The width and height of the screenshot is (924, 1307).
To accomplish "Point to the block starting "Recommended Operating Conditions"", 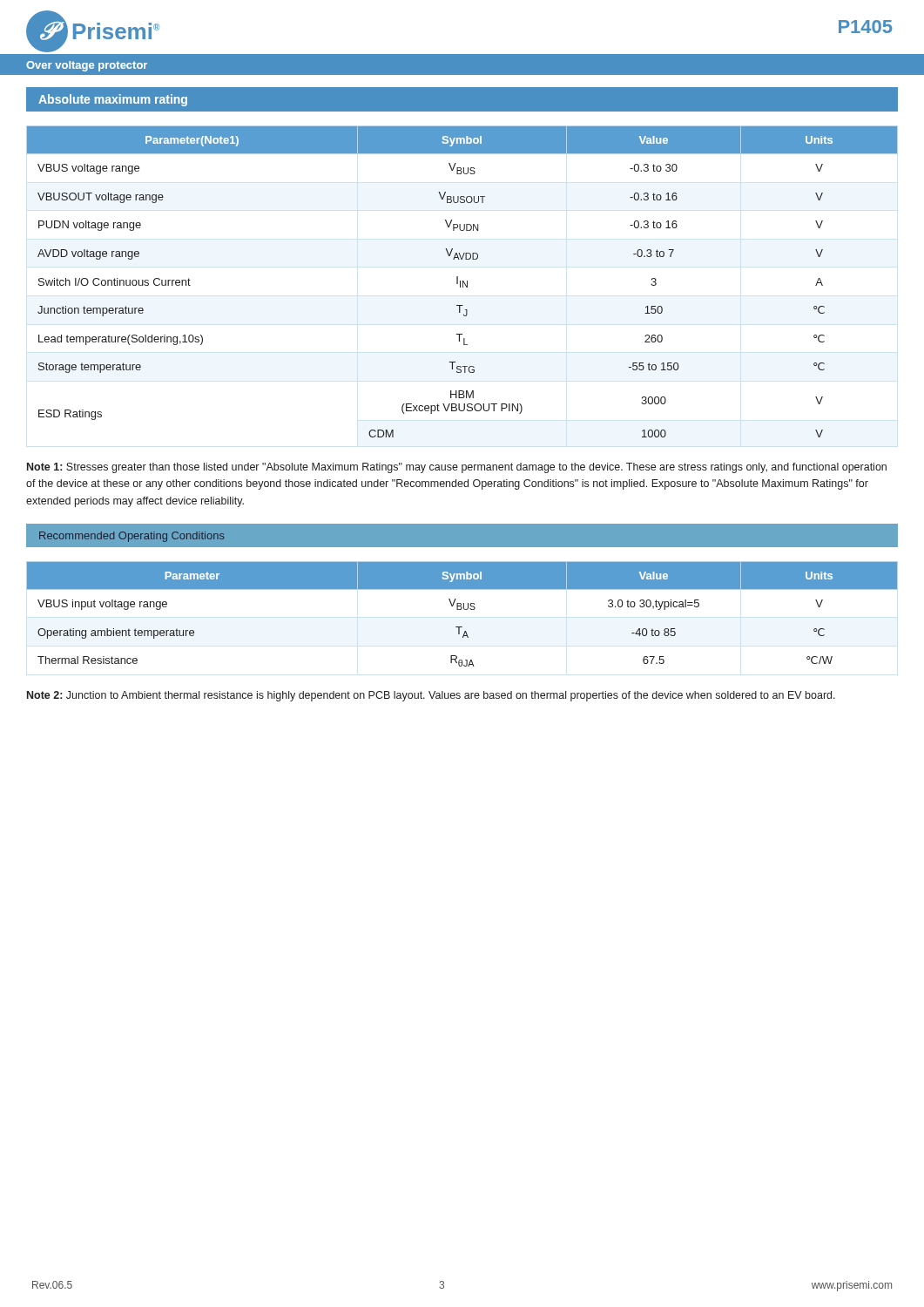I will coord(132,537).
